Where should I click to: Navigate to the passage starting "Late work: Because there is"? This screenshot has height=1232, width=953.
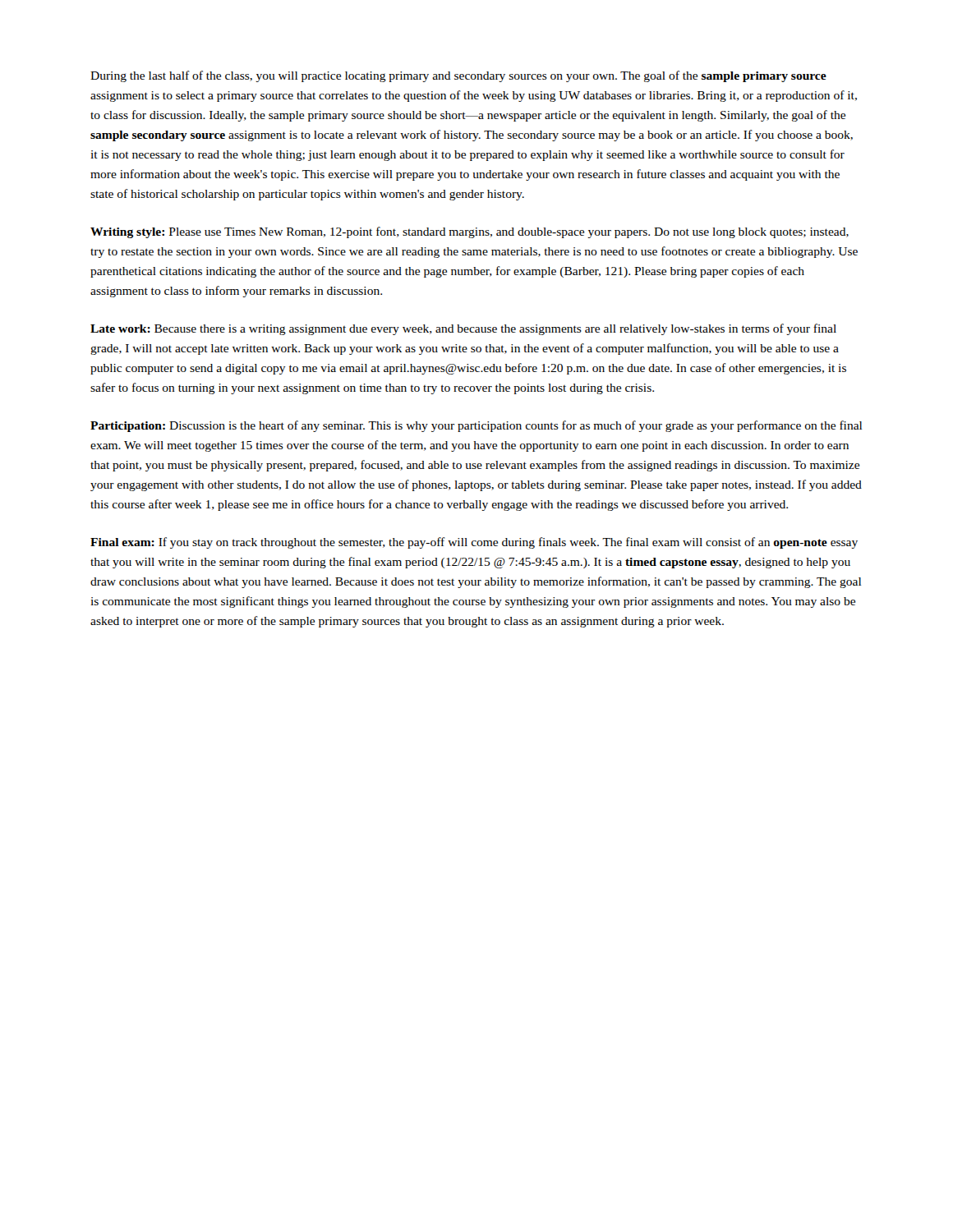click(x=468, y=358)
